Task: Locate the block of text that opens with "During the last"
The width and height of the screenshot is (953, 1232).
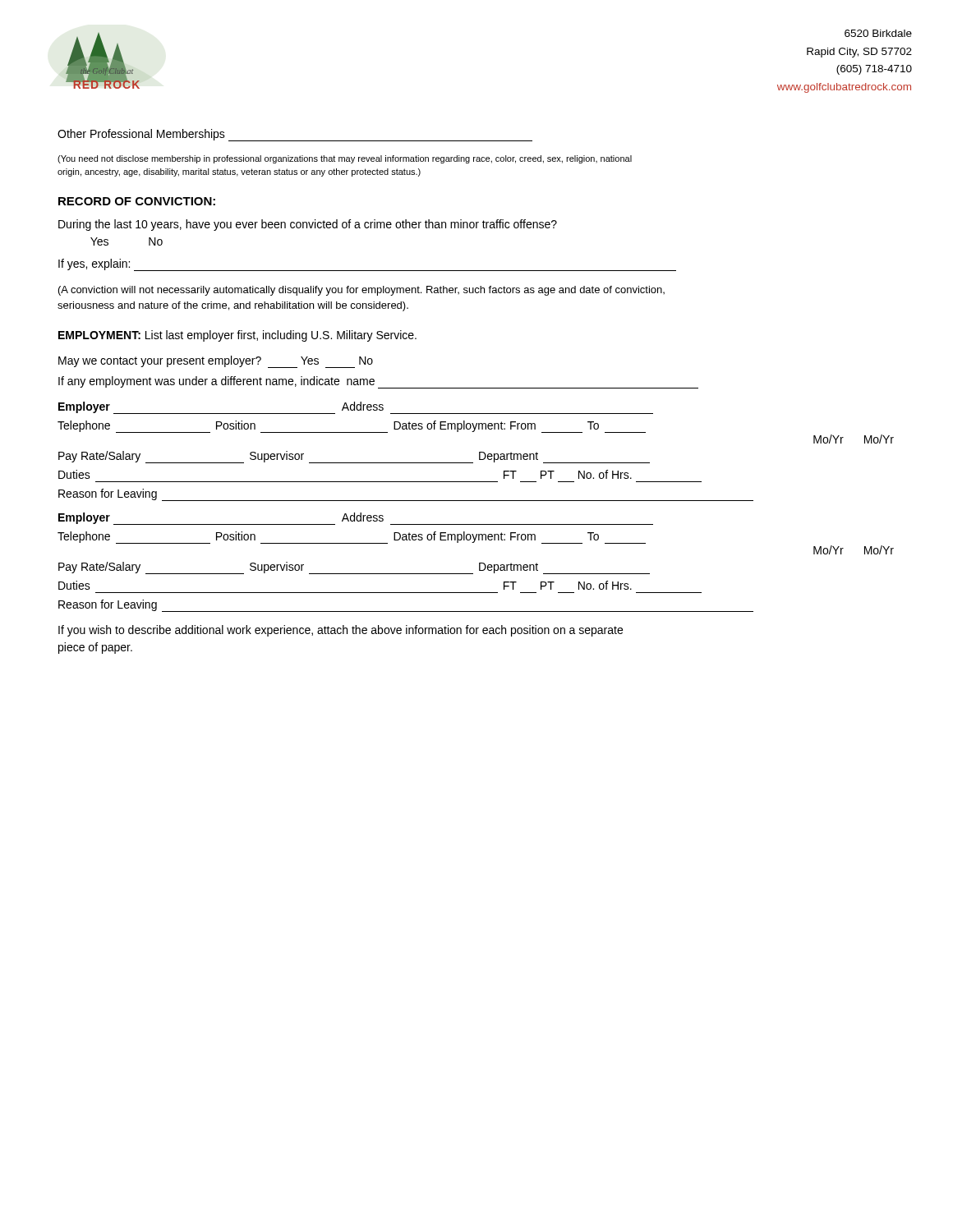Action: point(307,234)
